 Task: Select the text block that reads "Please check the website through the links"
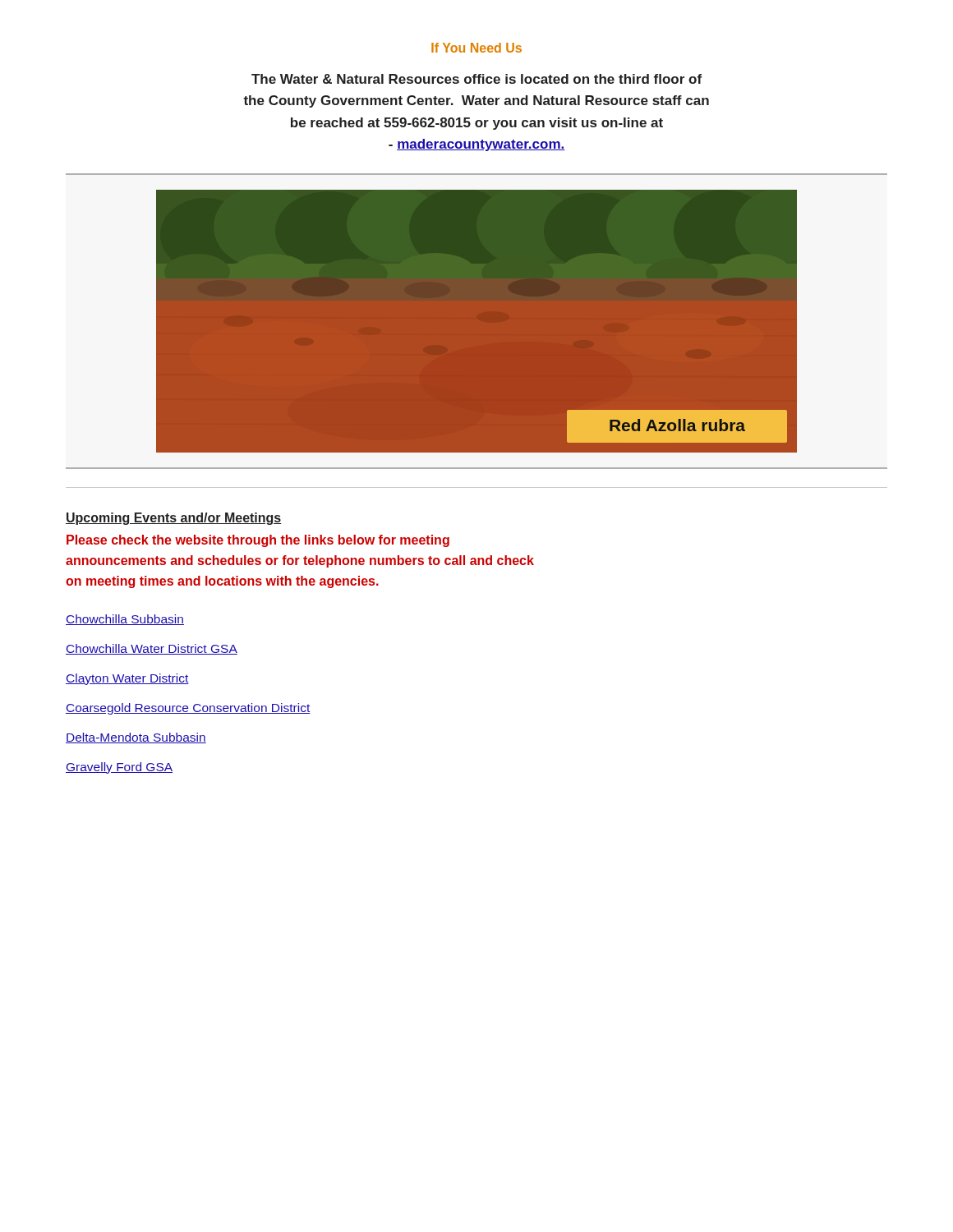point(300,561)
